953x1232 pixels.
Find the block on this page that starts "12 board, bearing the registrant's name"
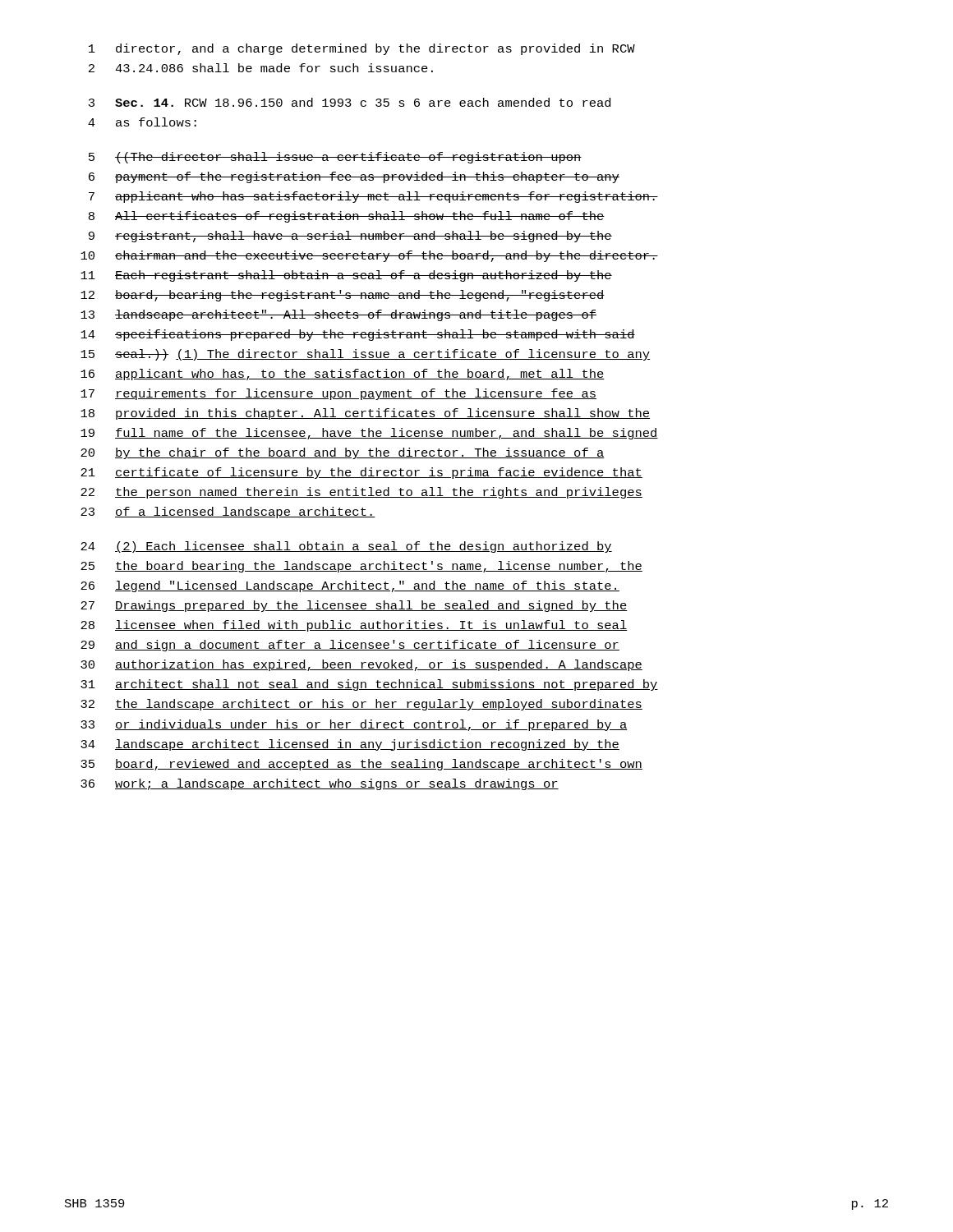334,296
